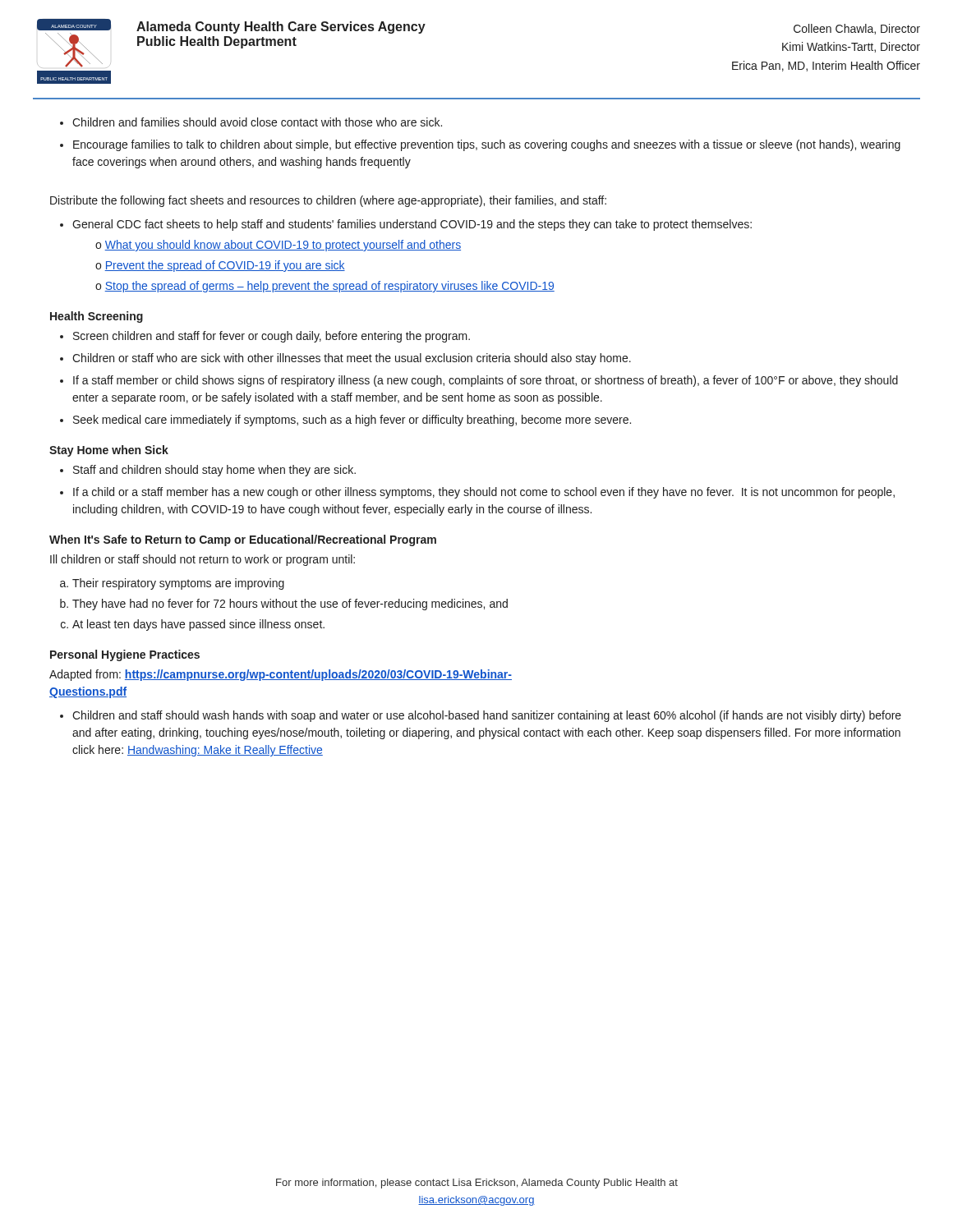Where is the passage that starts "If a child or a staff"?
This screenshot has width=953, height=1232.
click(484, 501)
